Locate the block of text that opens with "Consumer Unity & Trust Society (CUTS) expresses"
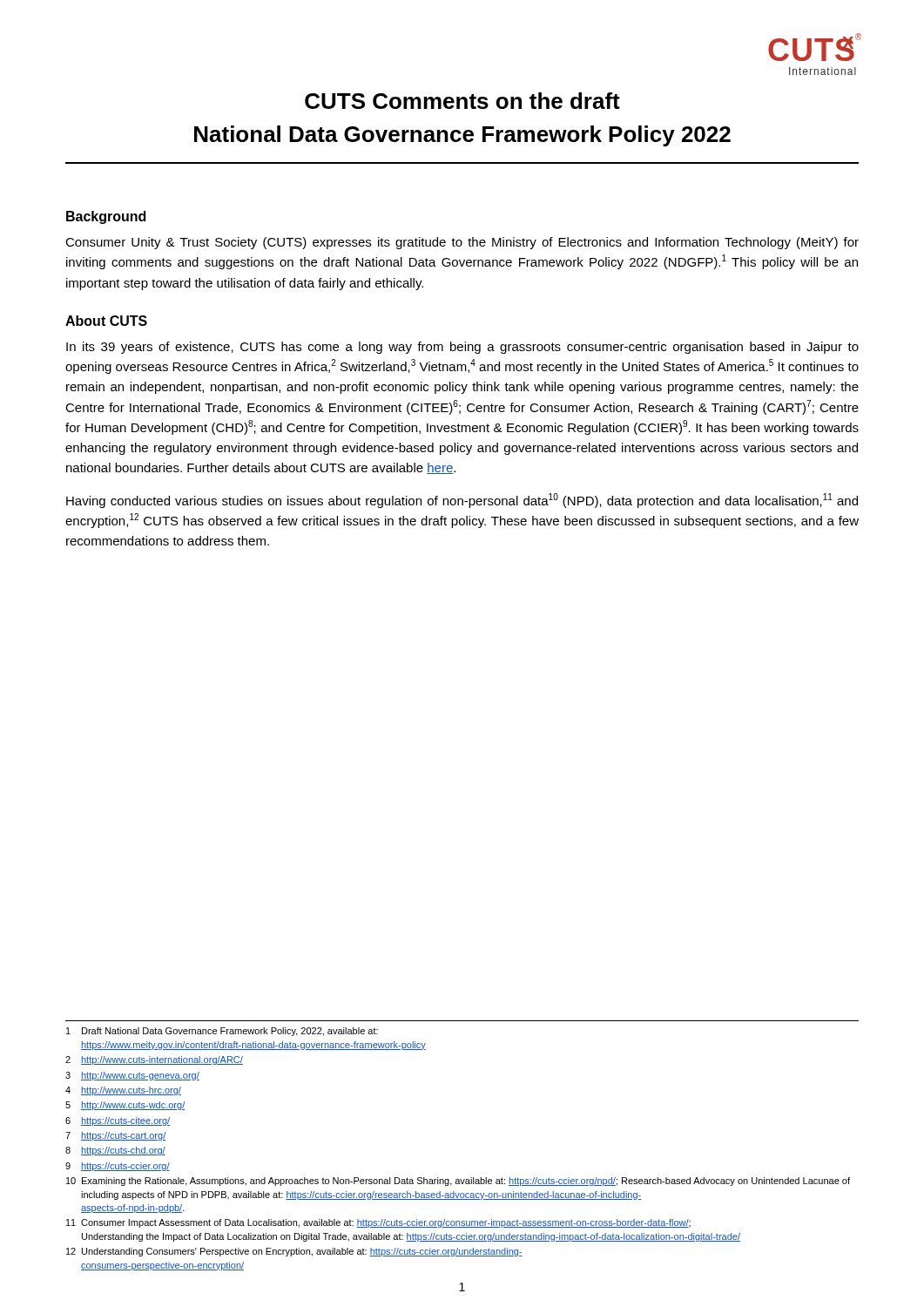This screenshot has width=924, height=1307. click(x=462, y=262)
